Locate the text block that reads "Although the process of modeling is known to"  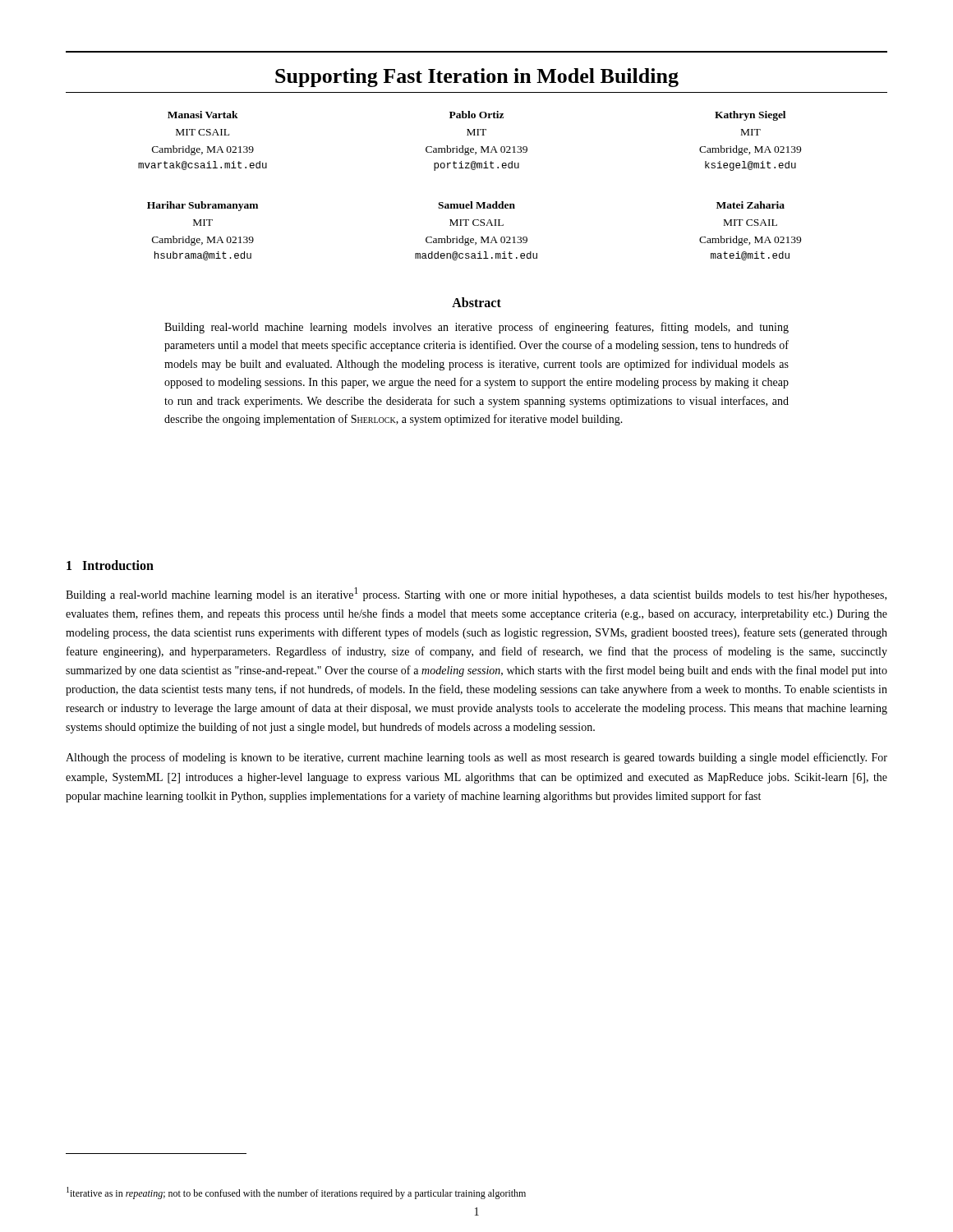(x=476, y=777)
